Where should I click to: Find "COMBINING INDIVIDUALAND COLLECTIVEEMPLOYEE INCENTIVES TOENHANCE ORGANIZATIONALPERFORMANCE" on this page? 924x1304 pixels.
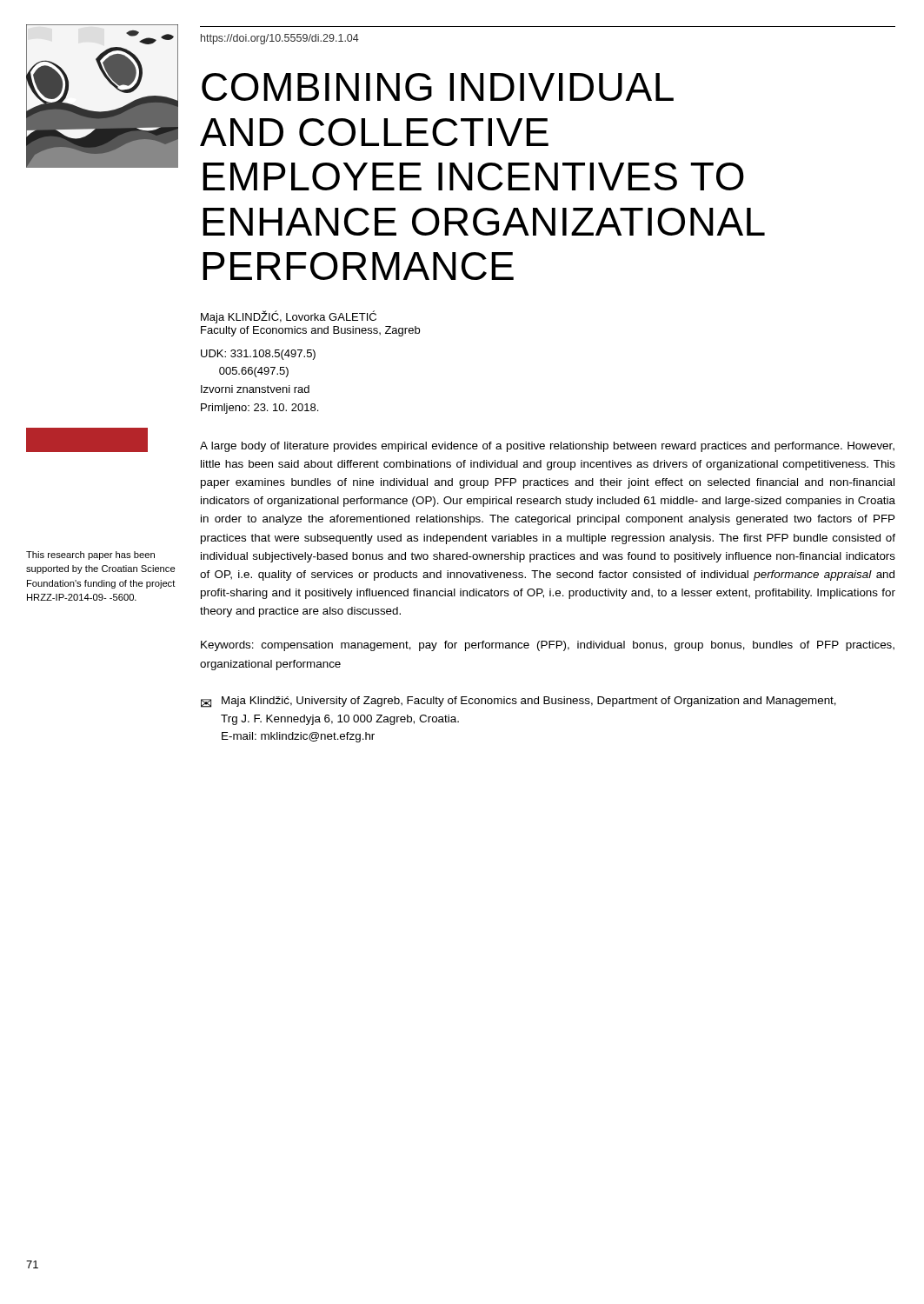click(483, 177)
